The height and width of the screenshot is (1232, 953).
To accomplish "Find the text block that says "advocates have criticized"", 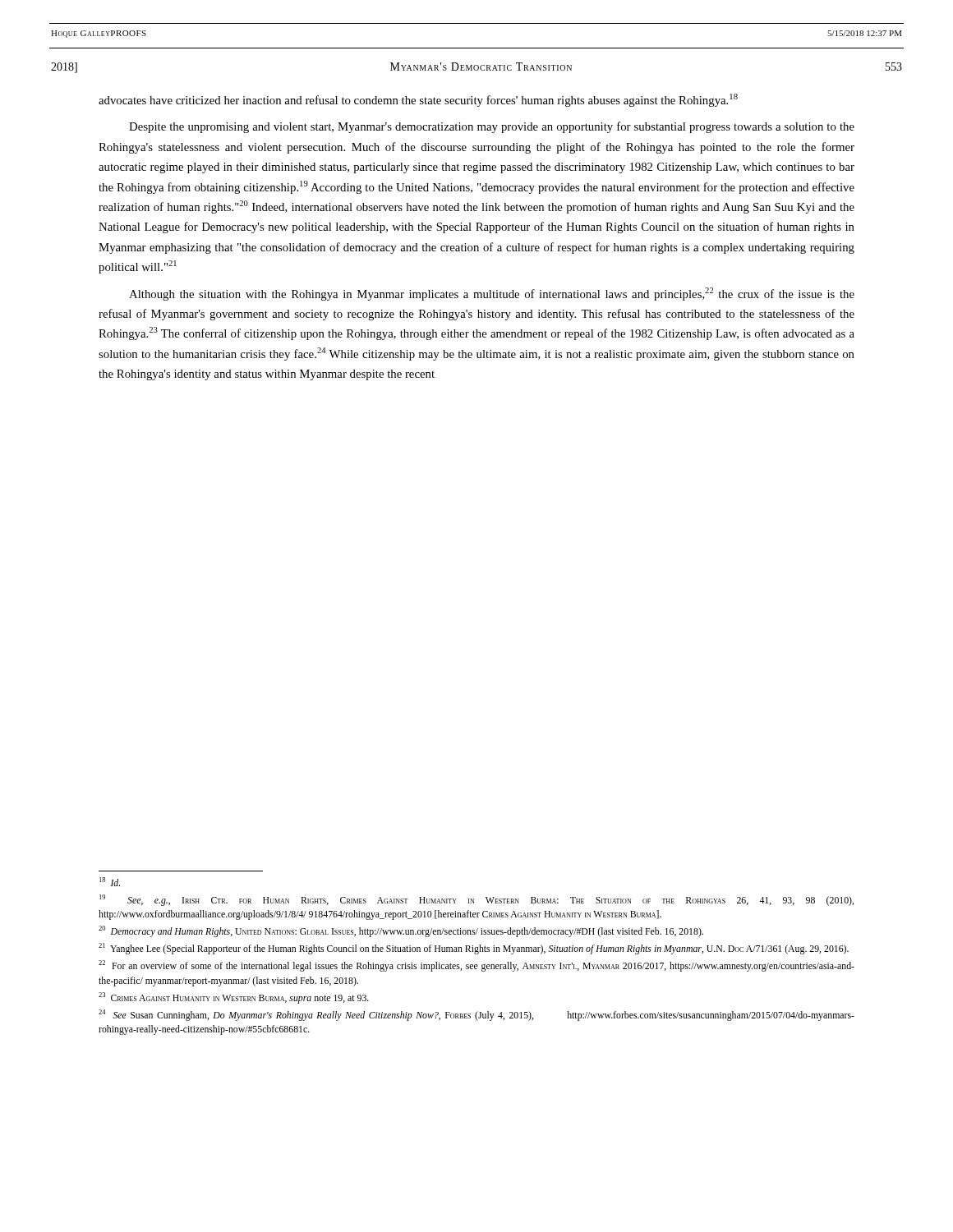I will [476, 100].
